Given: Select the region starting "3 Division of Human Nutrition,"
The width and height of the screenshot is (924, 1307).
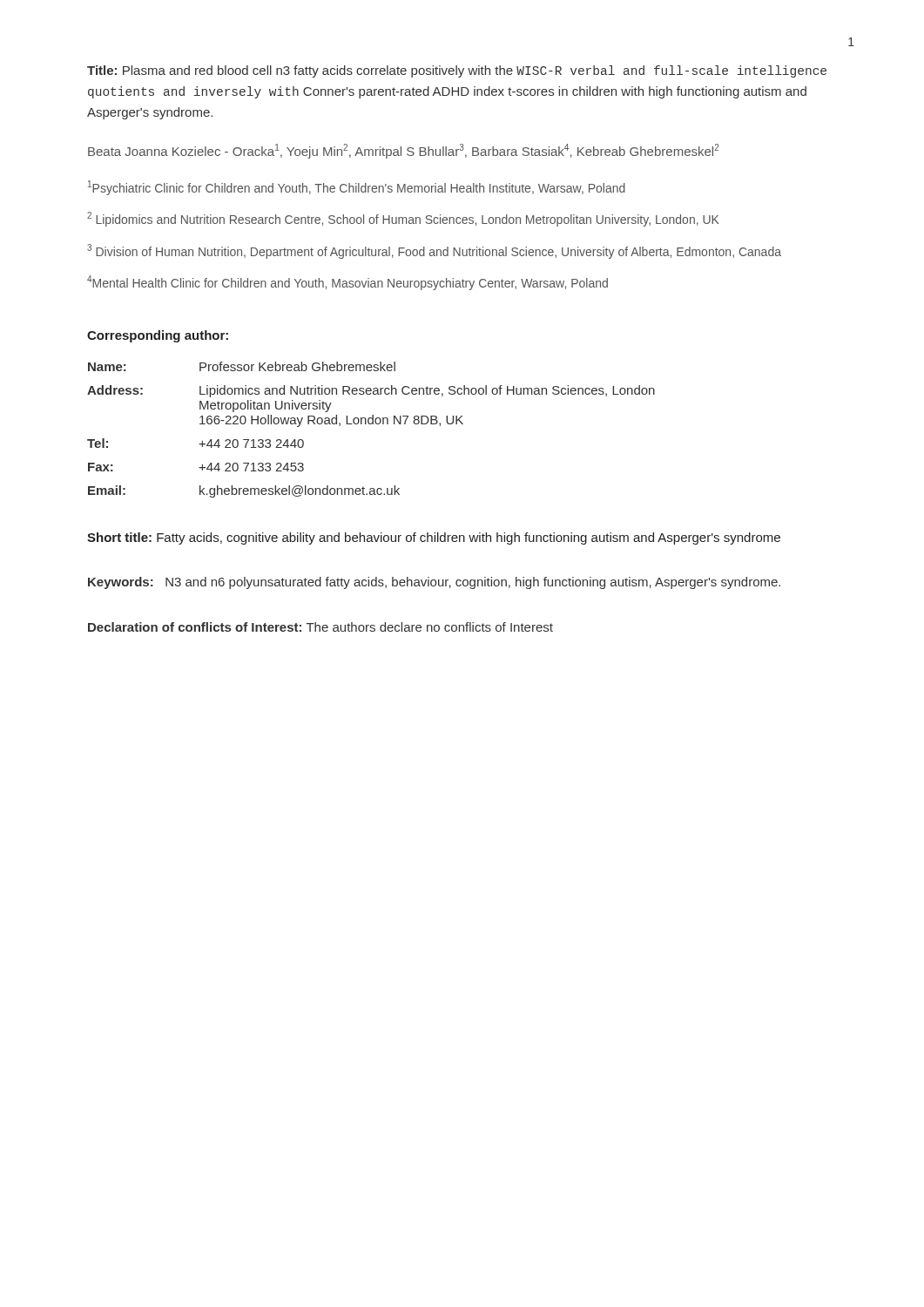Looking at the screenshot, I should click(x=434, y=251).
